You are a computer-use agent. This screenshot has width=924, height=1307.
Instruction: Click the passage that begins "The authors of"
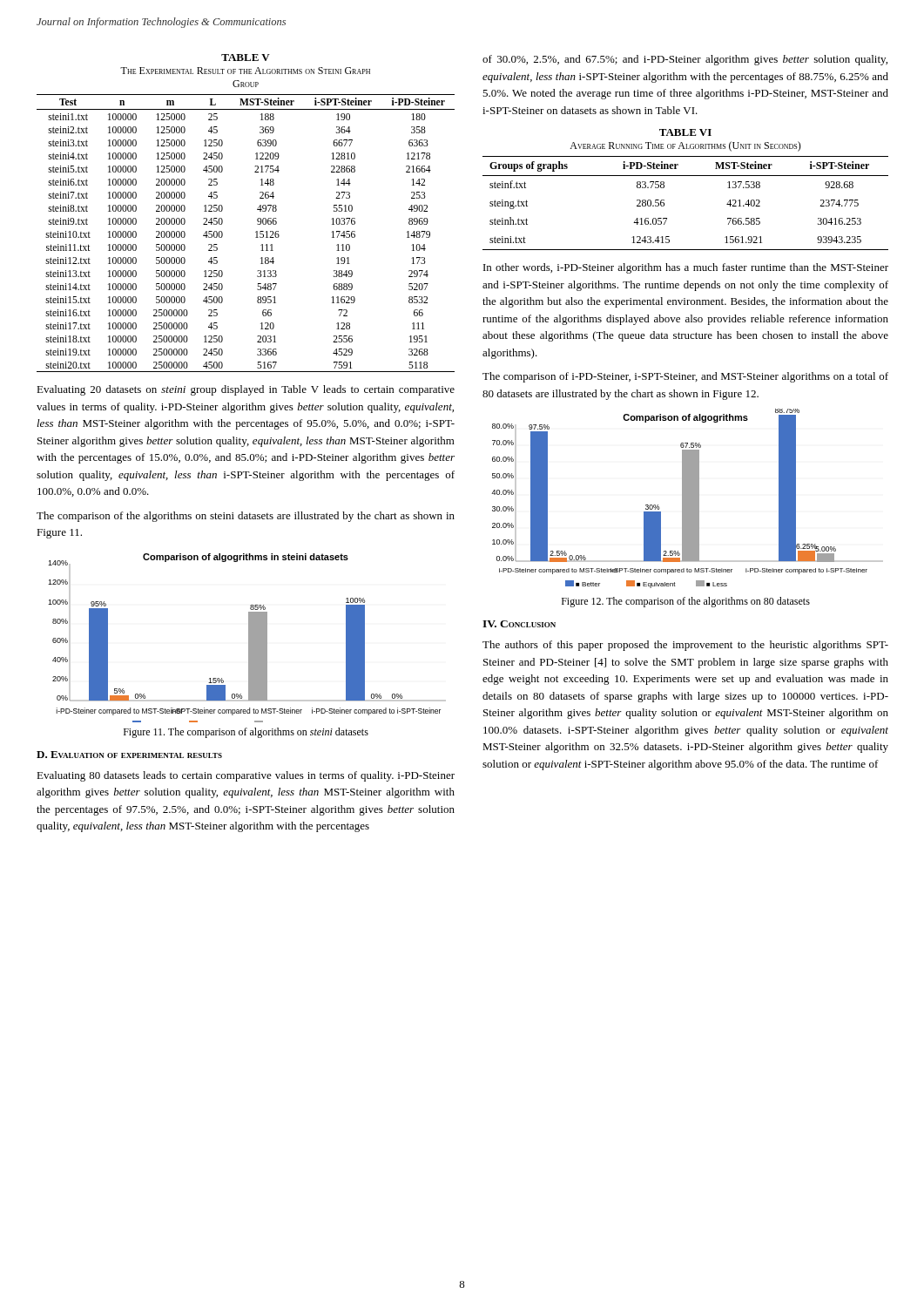685,704
